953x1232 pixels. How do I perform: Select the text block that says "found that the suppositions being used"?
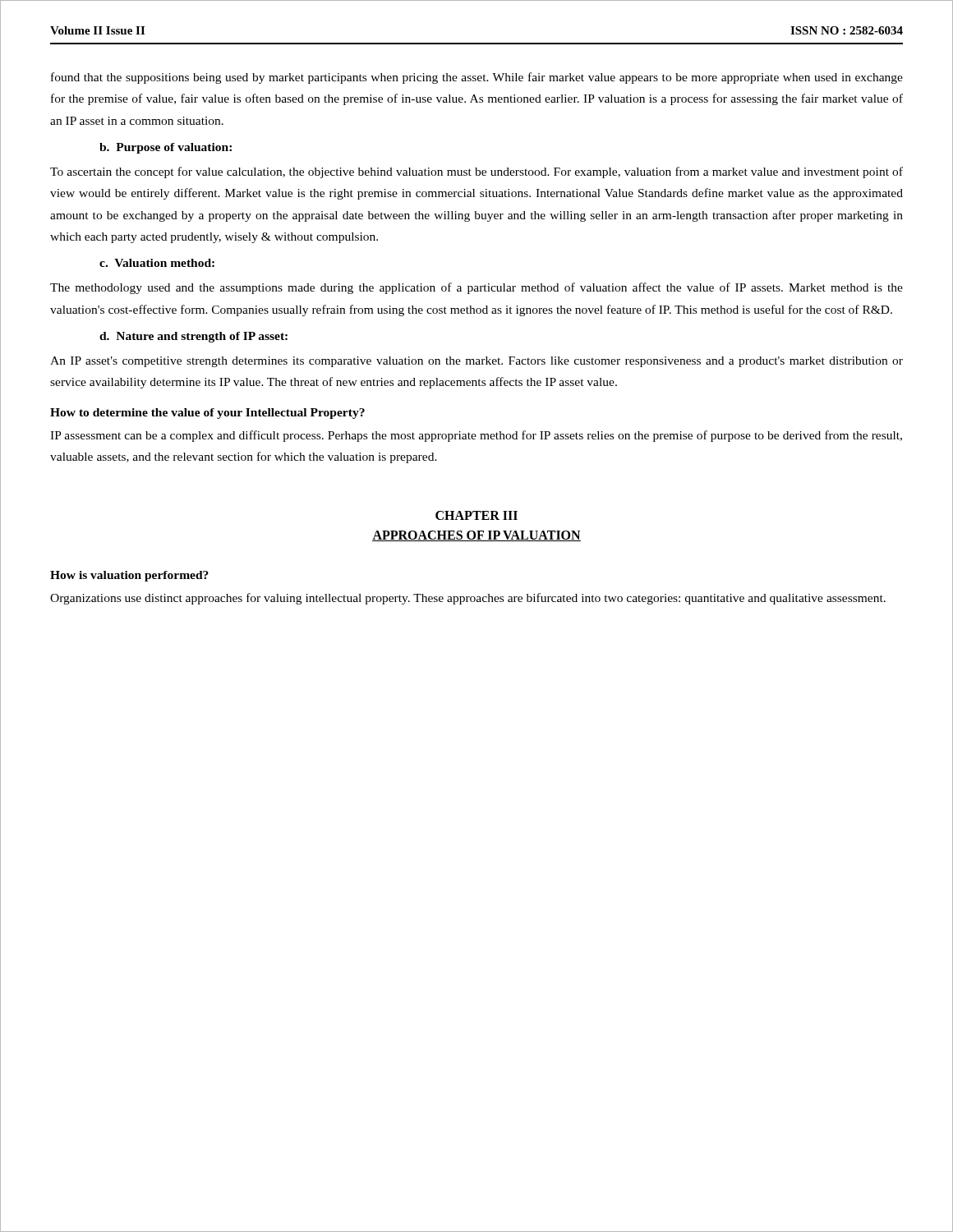pyautogui.click(x=476, y=98)
